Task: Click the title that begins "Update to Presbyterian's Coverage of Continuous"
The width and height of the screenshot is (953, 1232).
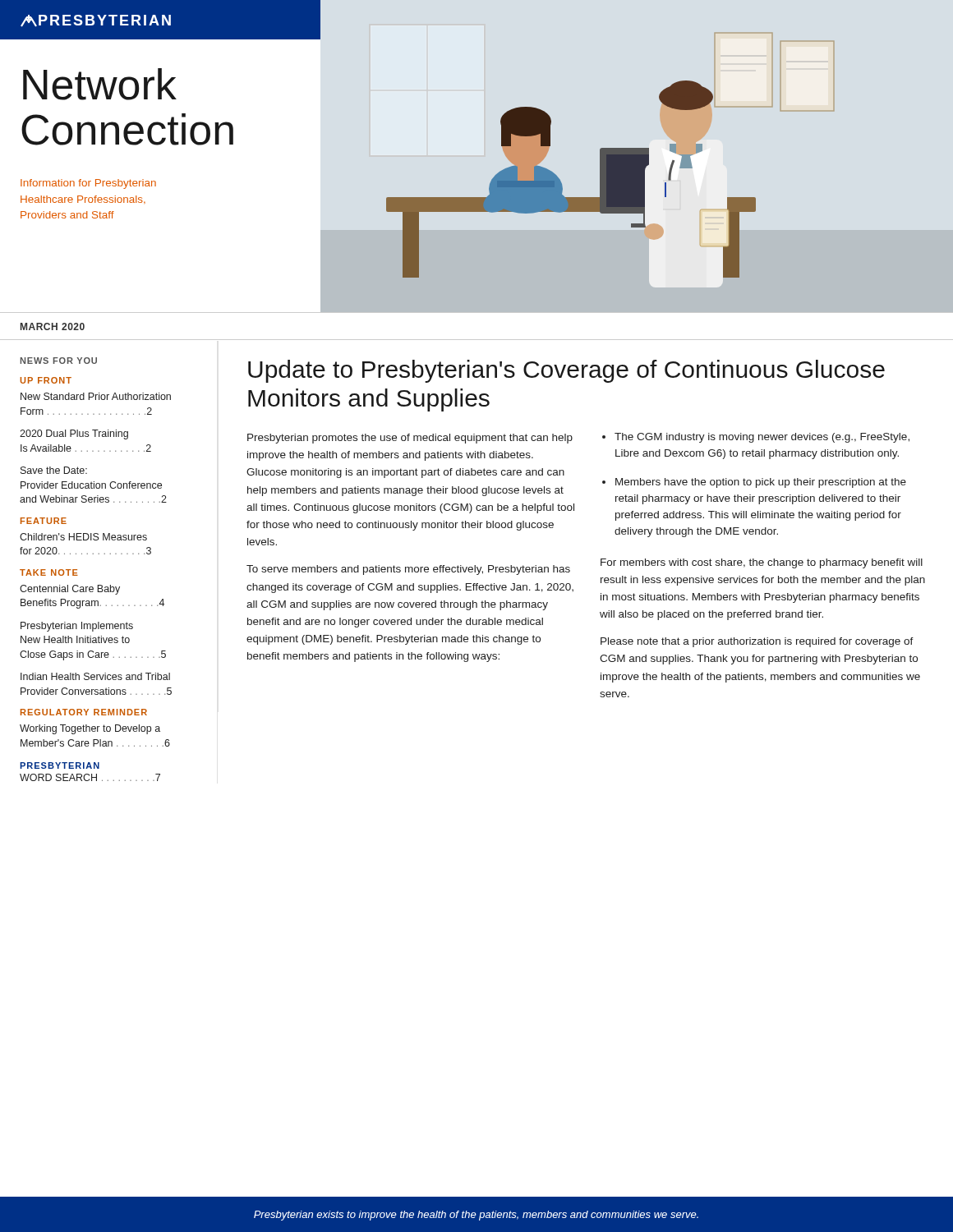Action: coord(566,383)
